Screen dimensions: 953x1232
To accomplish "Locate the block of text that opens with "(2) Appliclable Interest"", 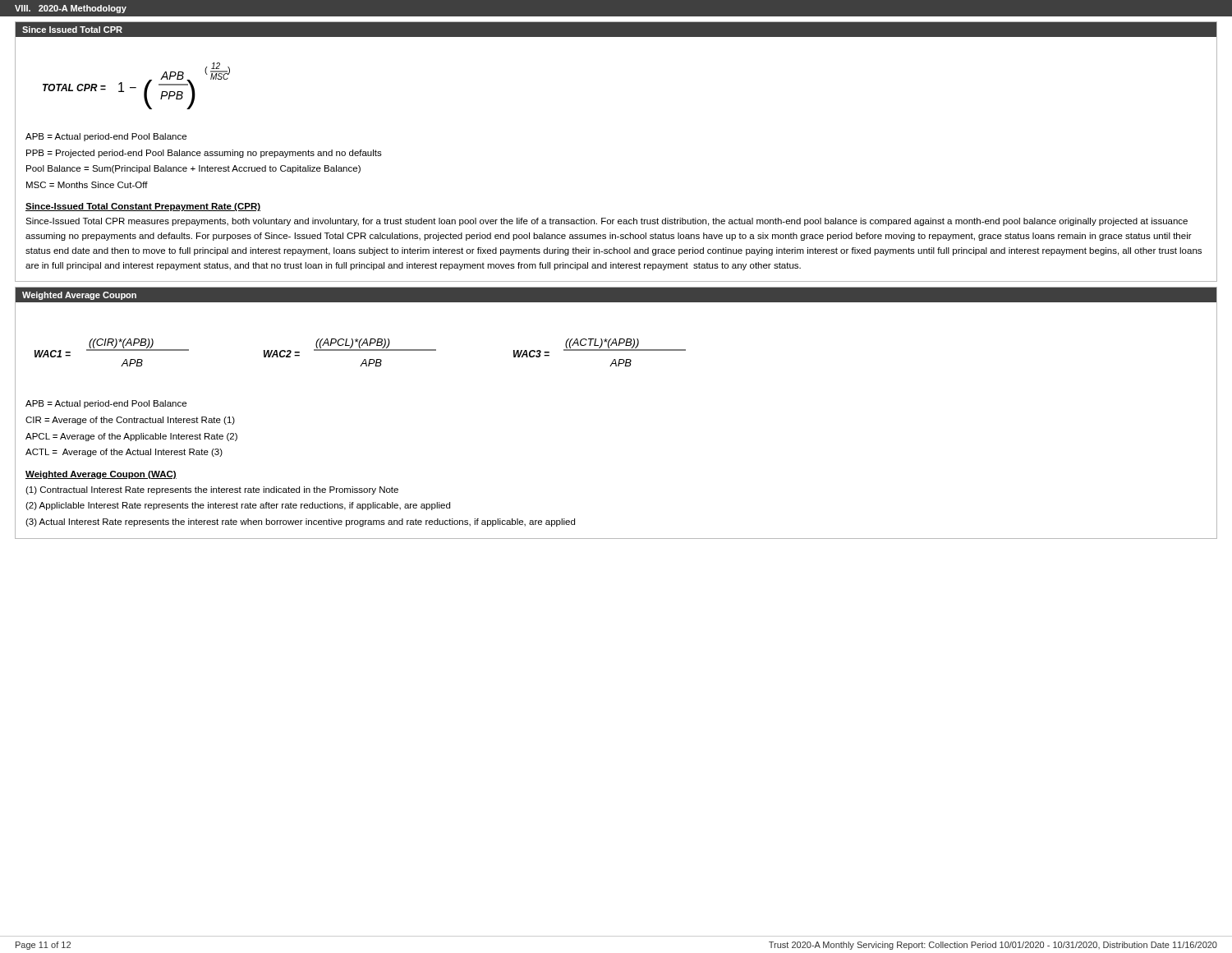I will pyautogui.click(x=238, y=505).
